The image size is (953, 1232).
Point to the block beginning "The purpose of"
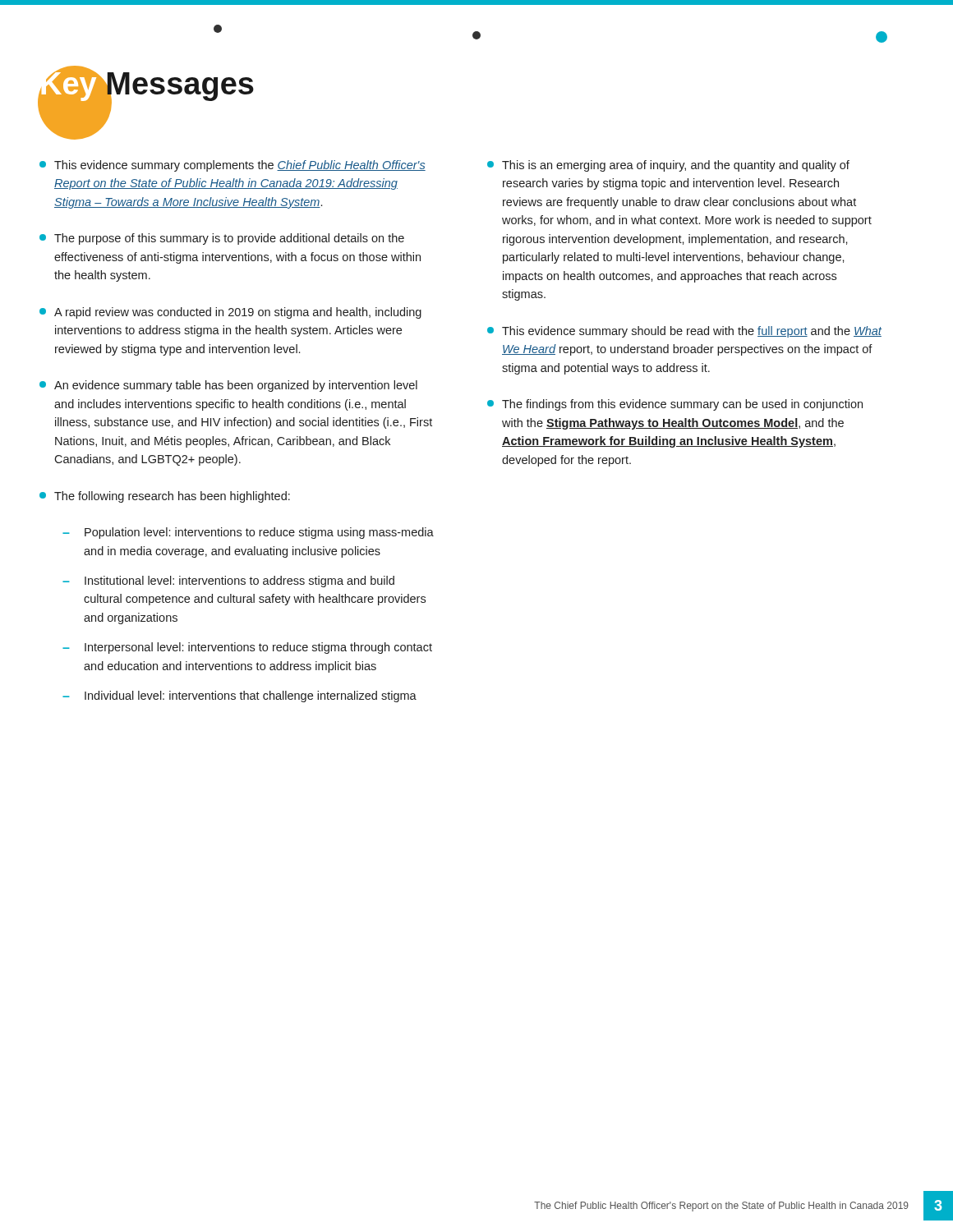point(237,257)
